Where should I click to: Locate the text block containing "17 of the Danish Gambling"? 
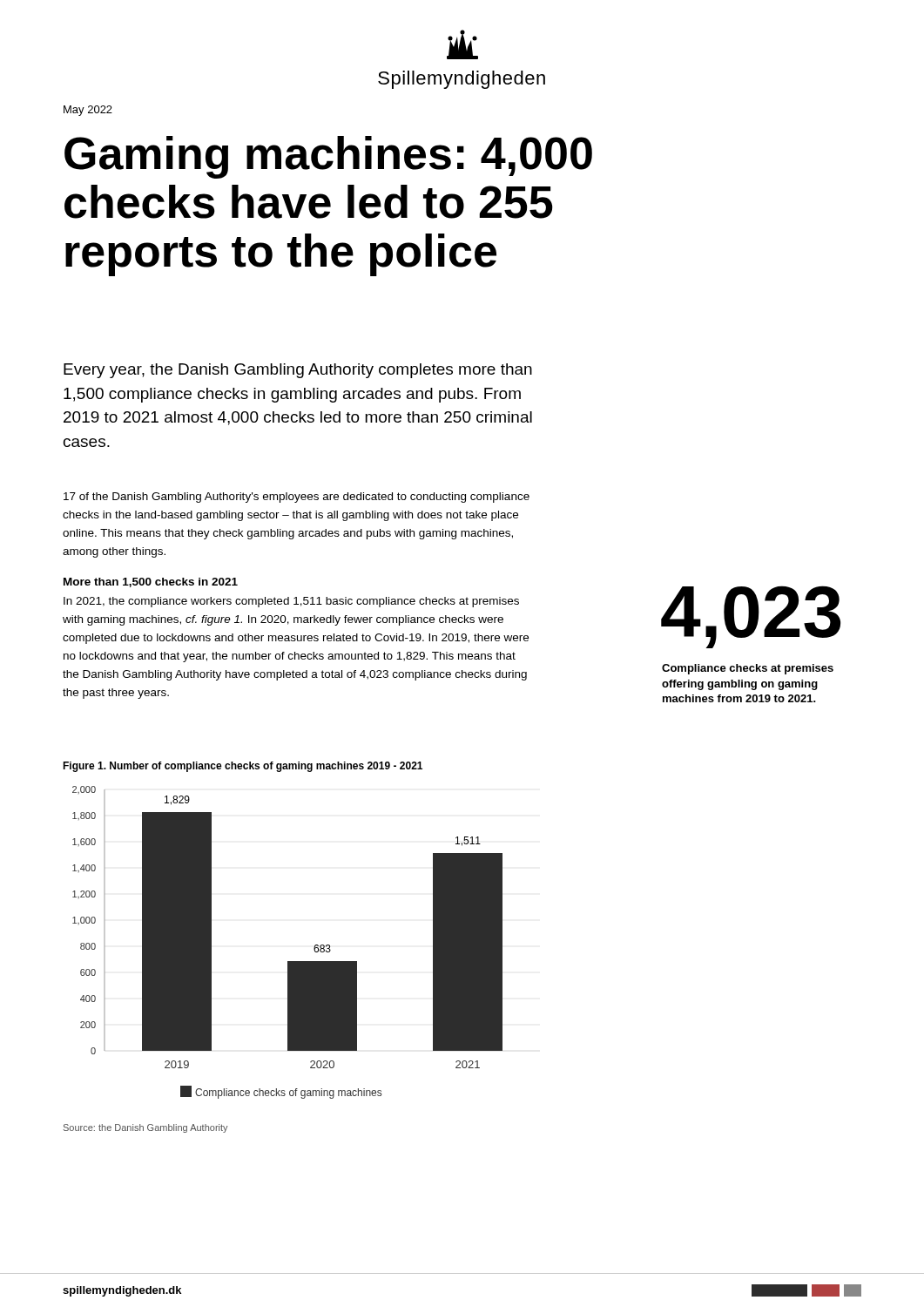coord(296,524)
